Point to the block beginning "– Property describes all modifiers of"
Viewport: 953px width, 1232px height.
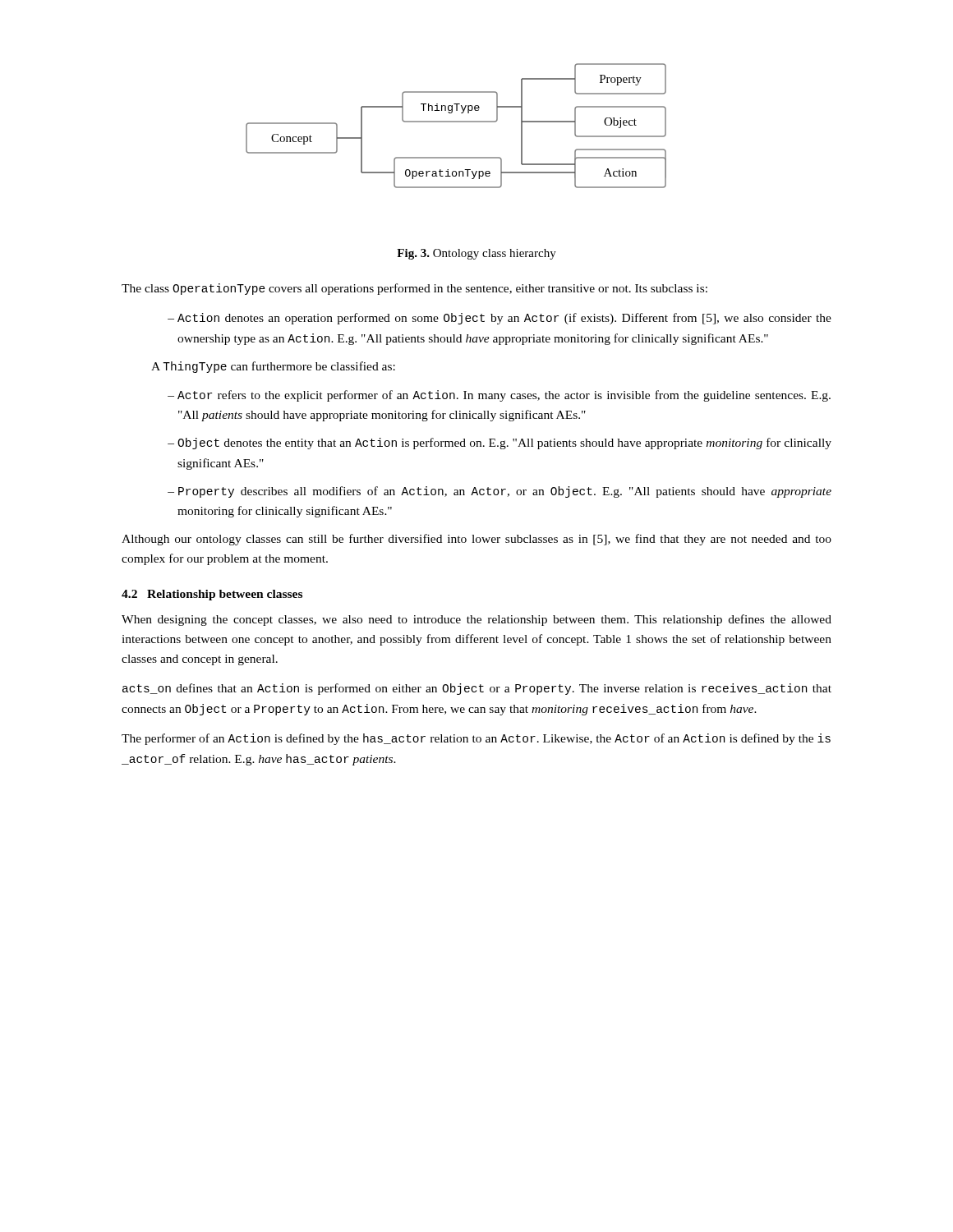491,501
